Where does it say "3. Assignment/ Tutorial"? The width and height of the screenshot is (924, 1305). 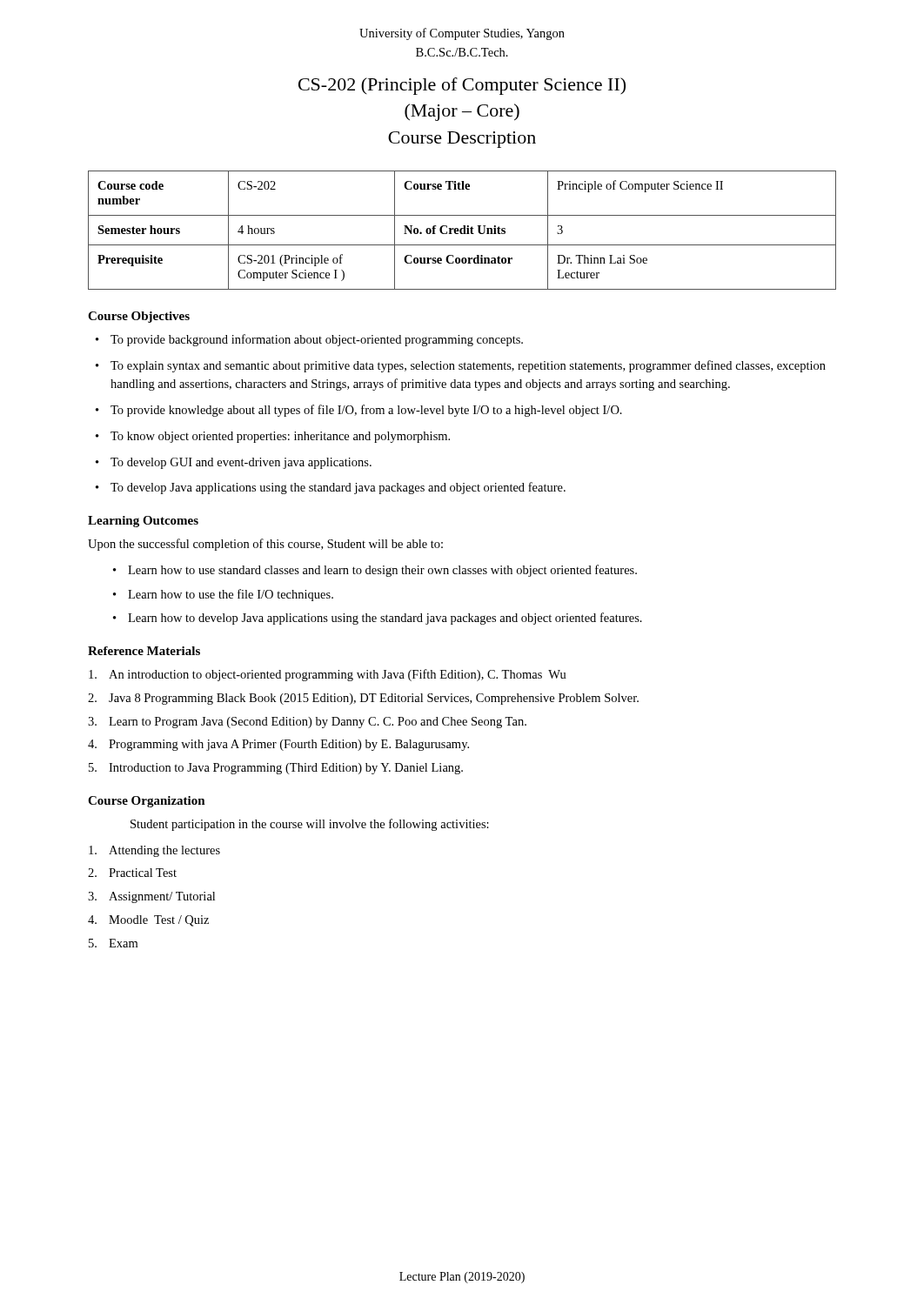pos(152,897)
